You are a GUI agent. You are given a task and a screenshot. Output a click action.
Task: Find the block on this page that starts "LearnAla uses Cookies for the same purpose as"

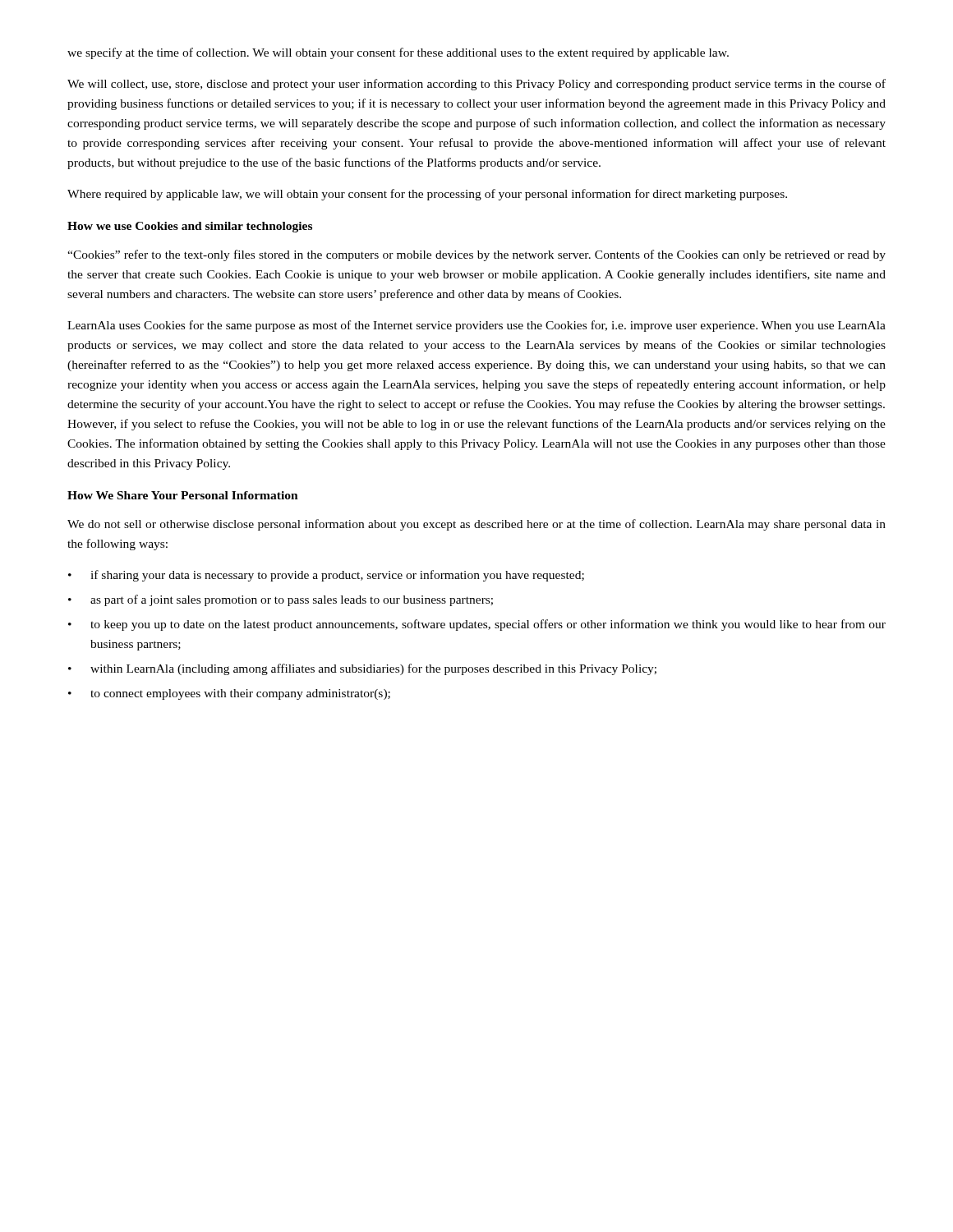click(476, 394)
